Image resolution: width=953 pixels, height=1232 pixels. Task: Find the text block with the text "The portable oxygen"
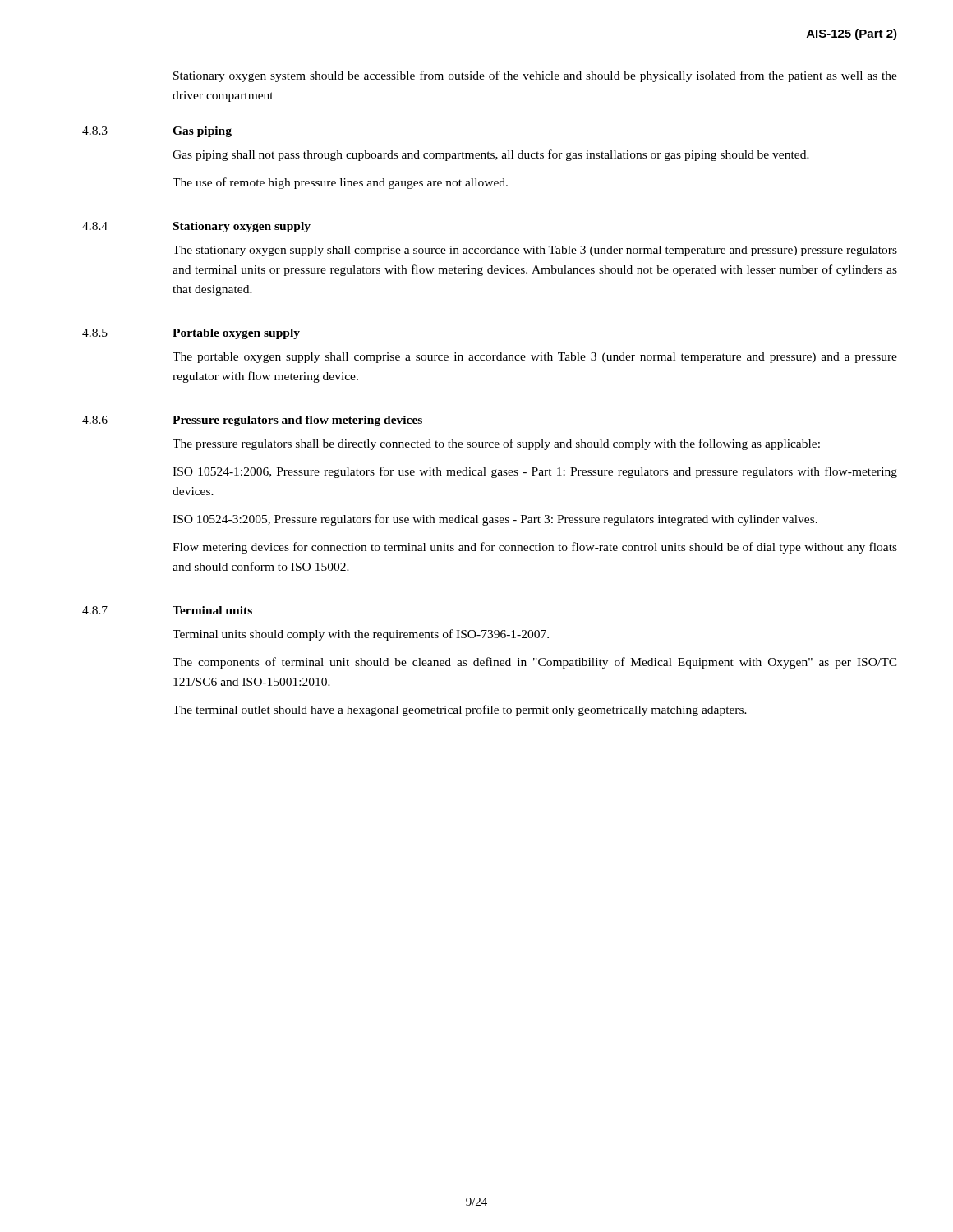point(535,366)
